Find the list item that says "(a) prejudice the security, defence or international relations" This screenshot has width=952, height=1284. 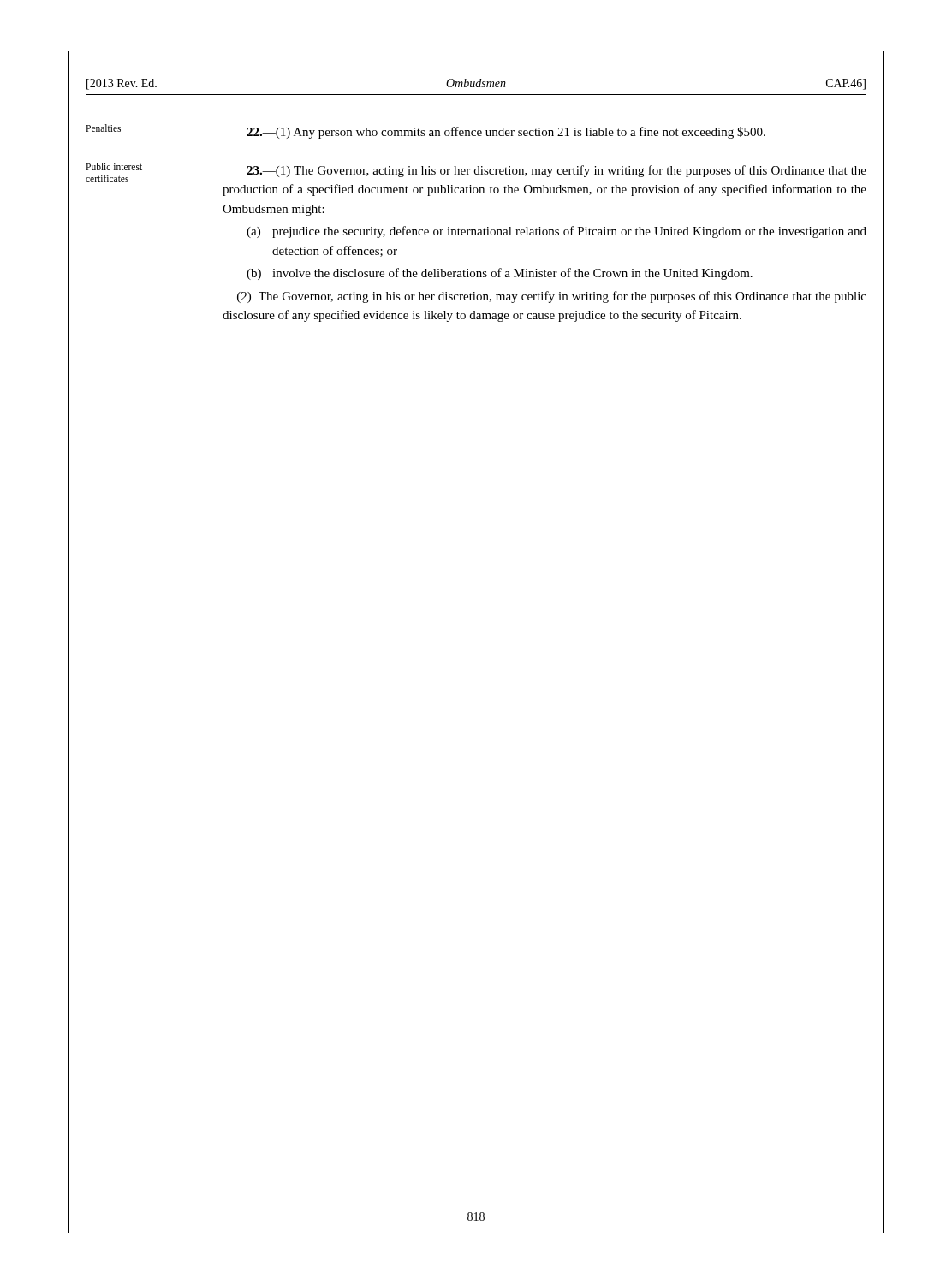556,241
